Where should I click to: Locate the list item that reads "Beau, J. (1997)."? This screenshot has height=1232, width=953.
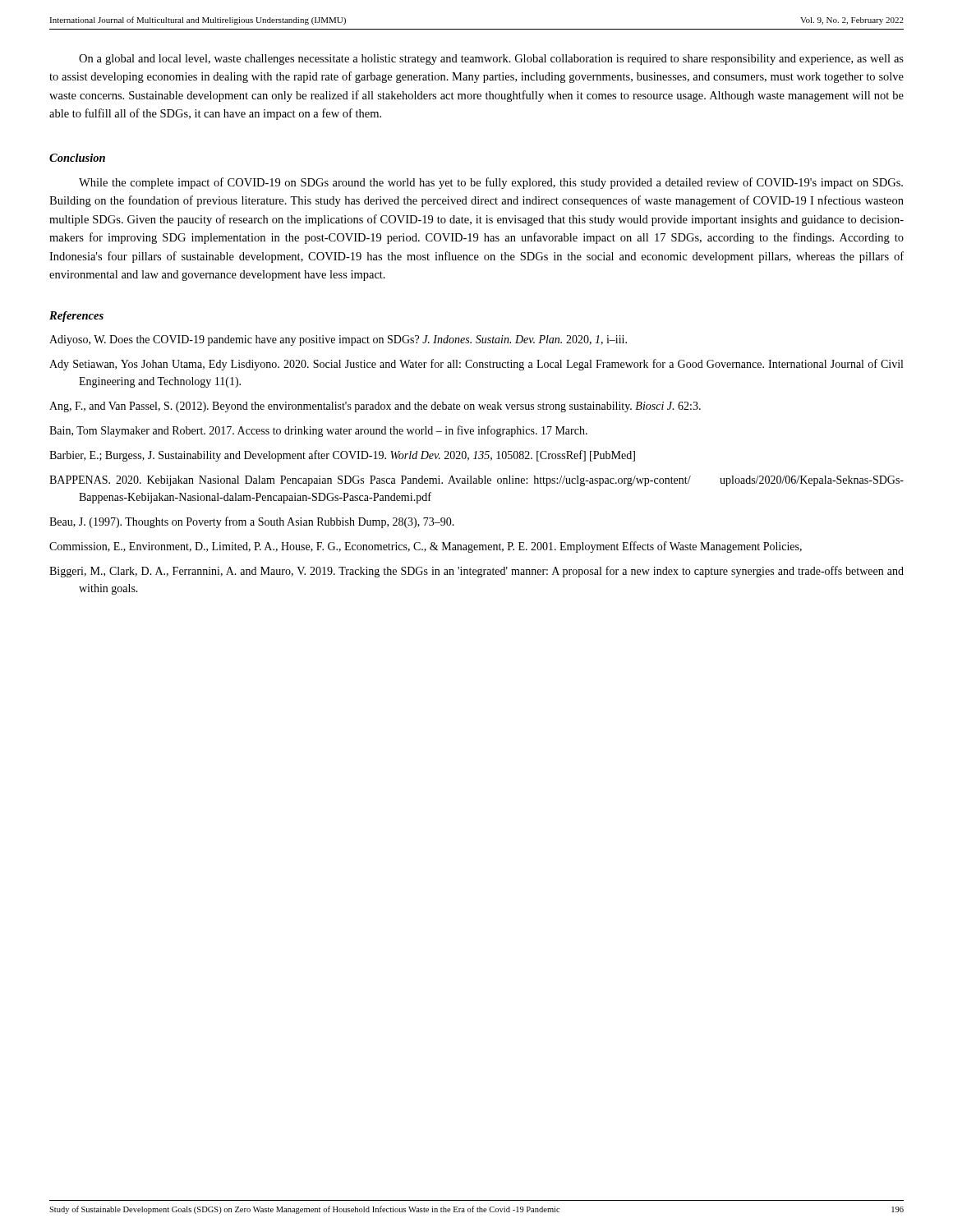click(x=252, y=522)
